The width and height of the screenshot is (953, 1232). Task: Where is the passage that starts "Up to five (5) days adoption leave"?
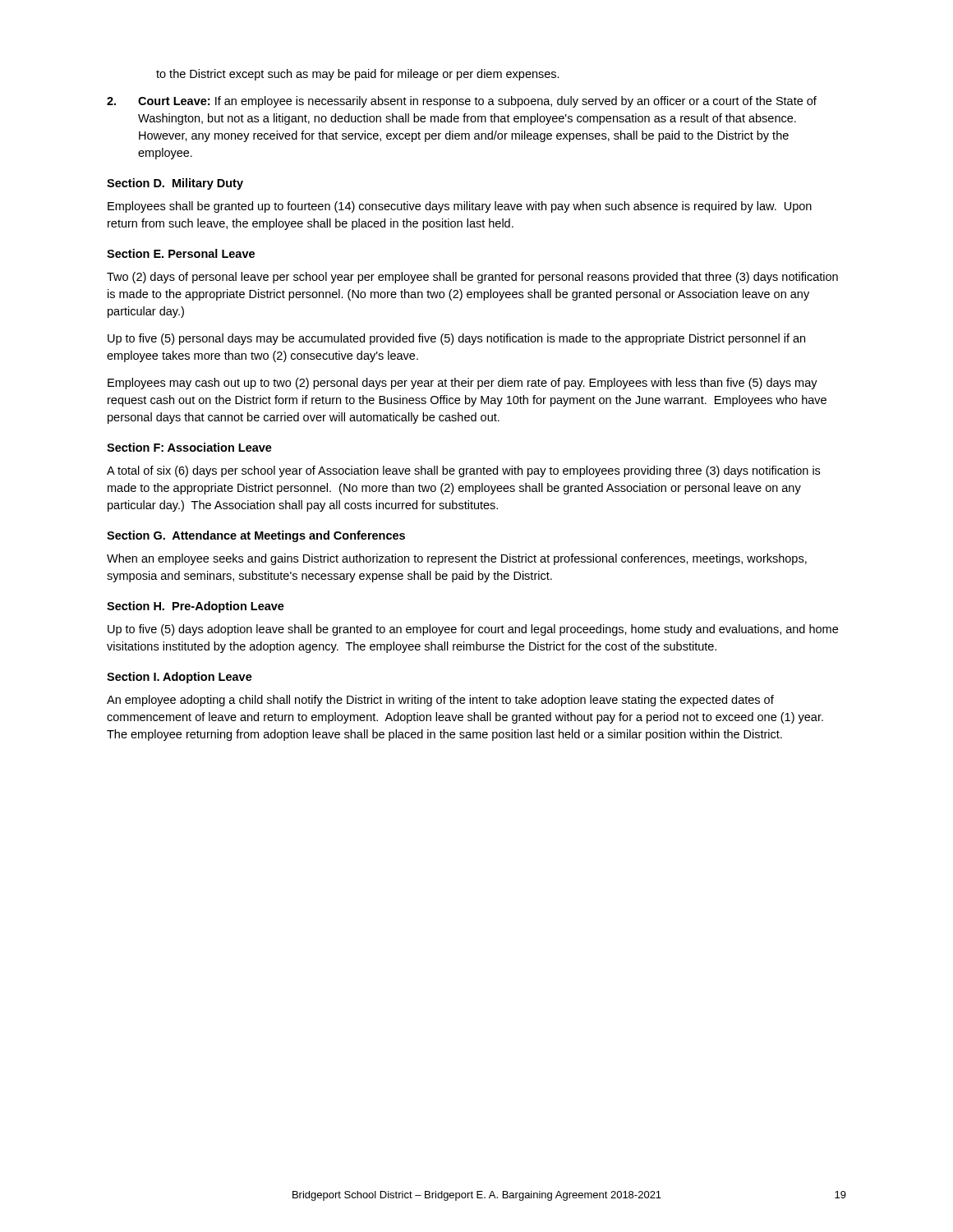coord(476,638)
